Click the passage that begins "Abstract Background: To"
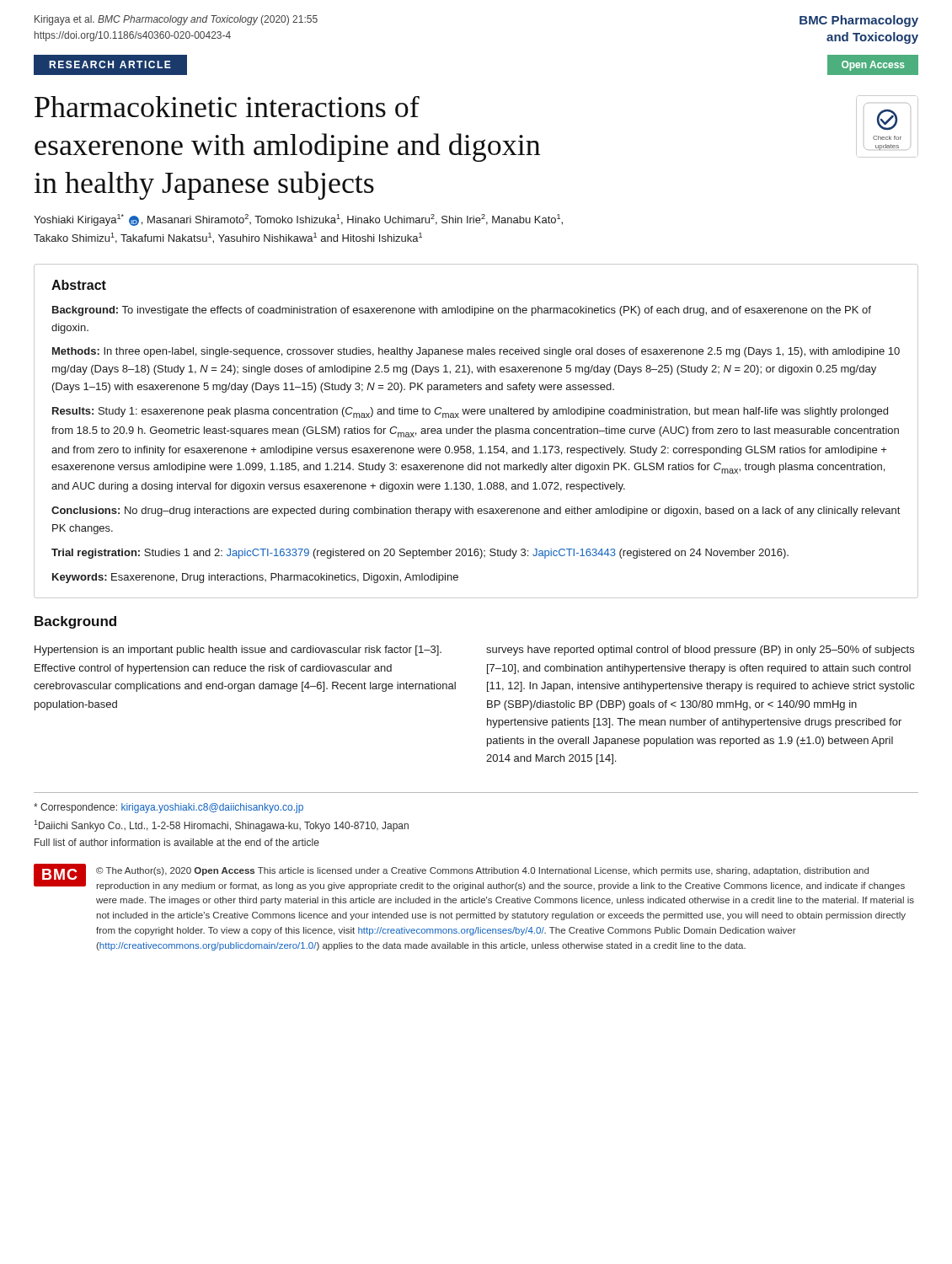The height and width of the screenshot is (1264, 952). (476, 432)
